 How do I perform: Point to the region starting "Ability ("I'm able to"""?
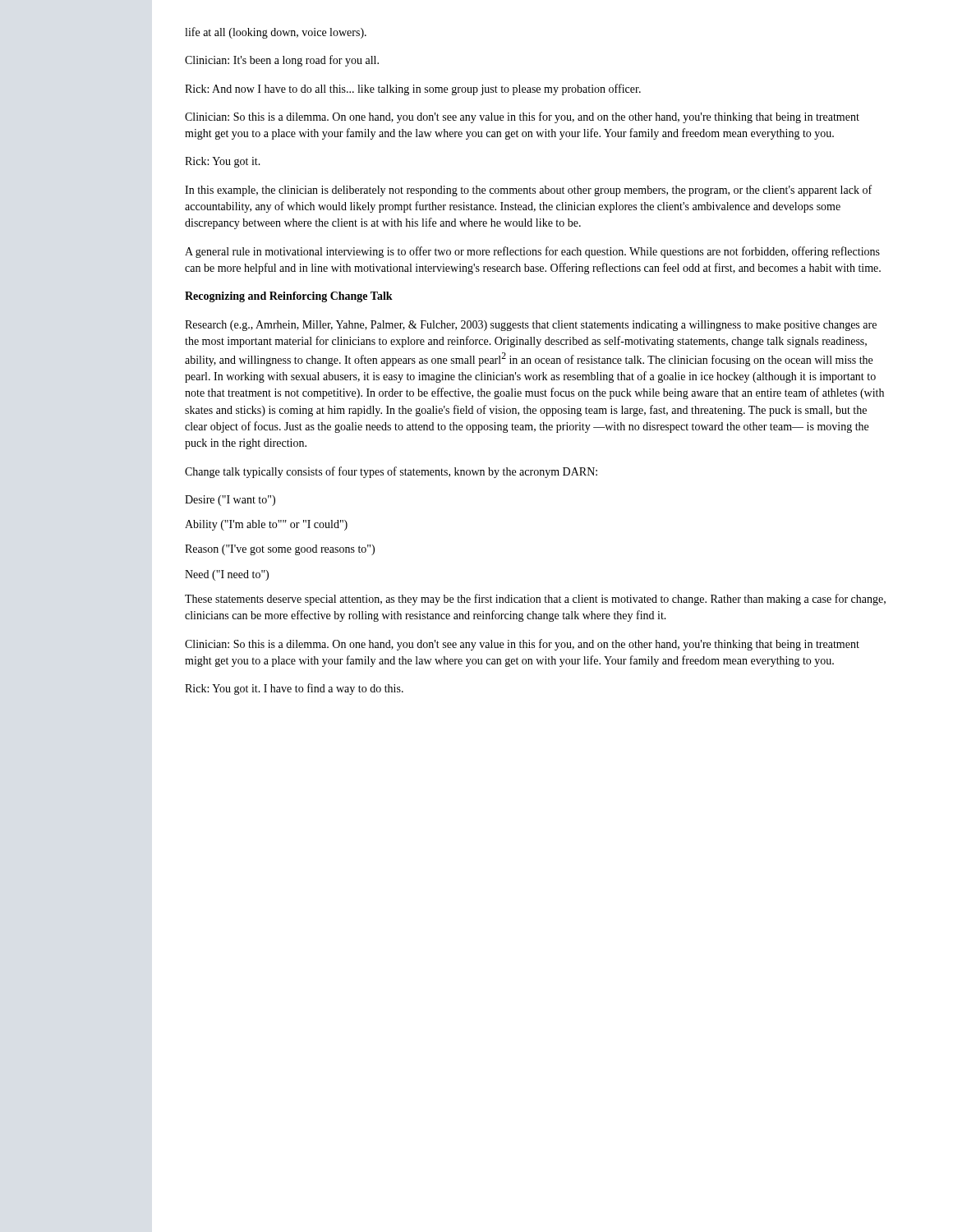tap(266, 525)
